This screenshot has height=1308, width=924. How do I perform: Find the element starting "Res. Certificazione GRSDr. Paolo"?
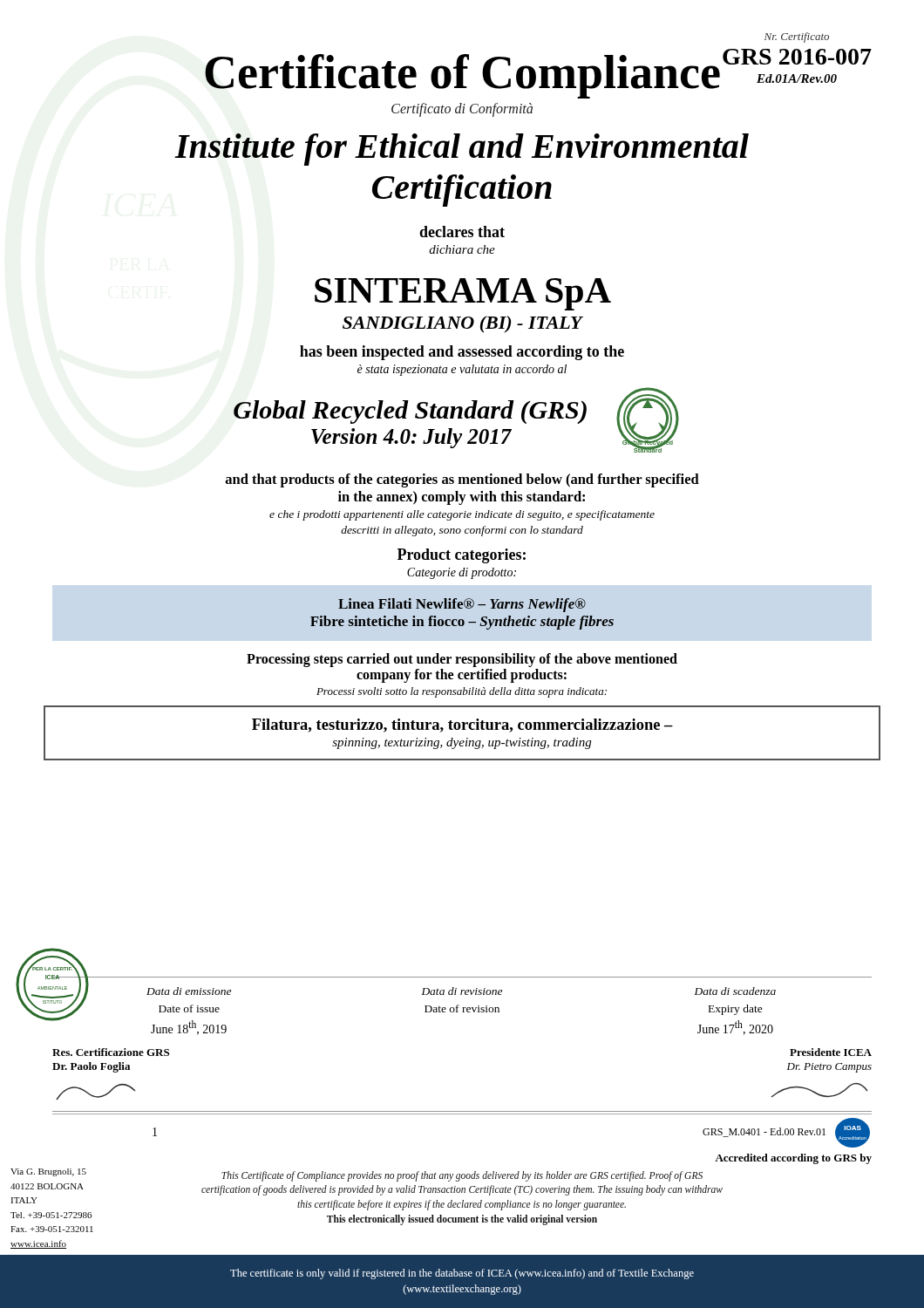tap(111, 1075)
